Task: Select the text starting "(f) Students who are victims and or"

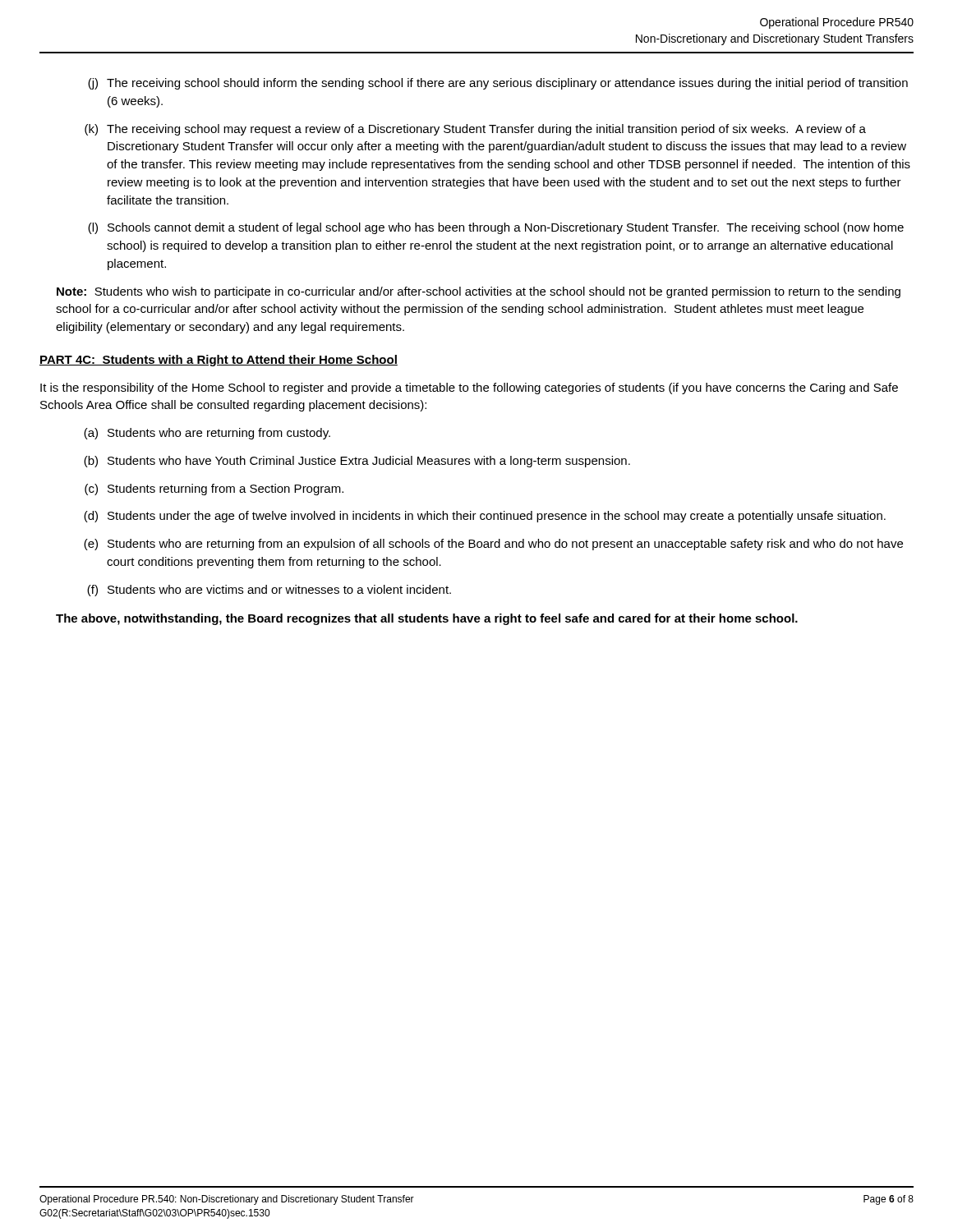Action: point(269,591)
